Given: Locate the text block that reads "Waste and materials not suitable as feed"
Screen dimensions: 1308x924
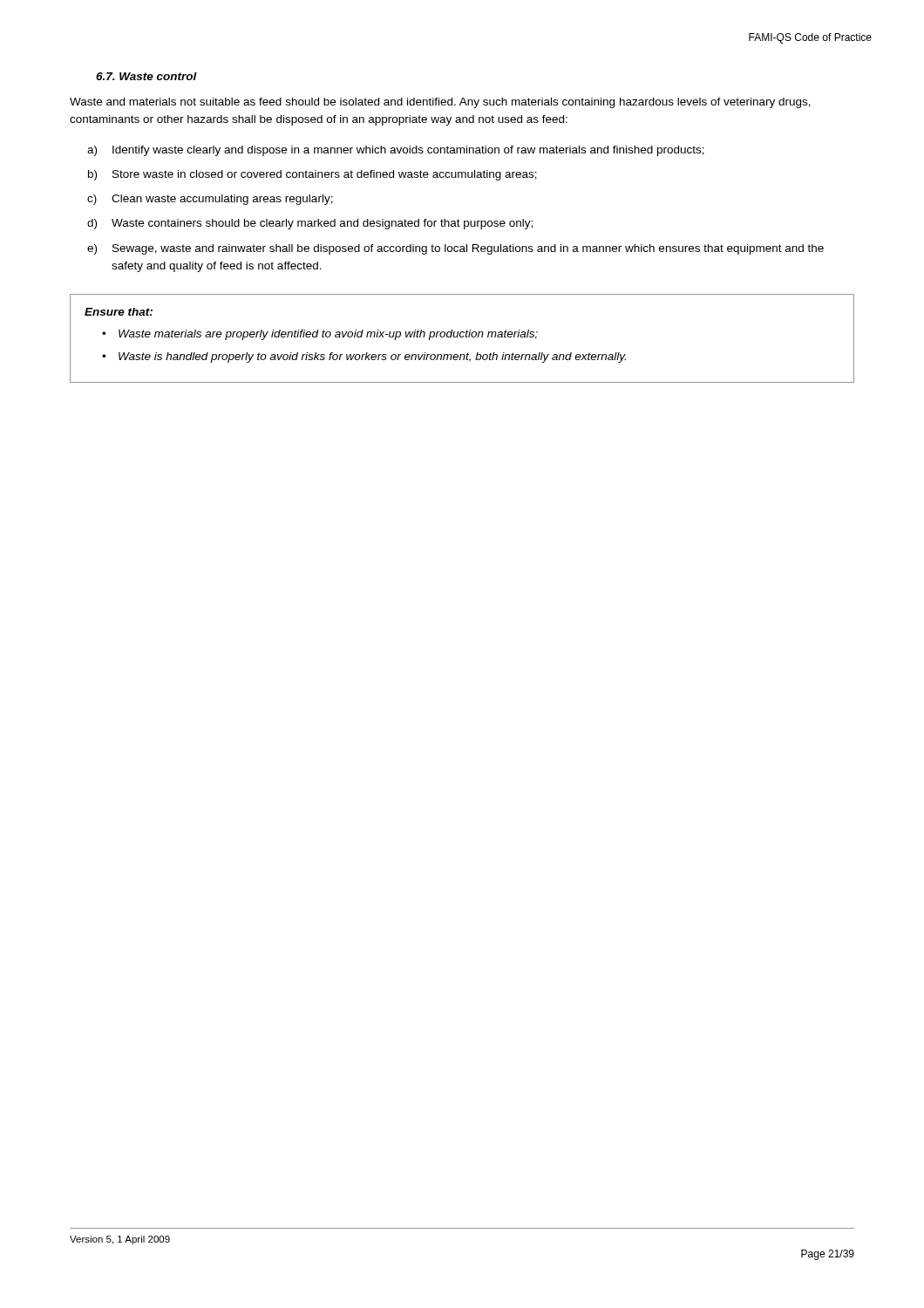Looking at the screenshot, I should tap(440, 110).
